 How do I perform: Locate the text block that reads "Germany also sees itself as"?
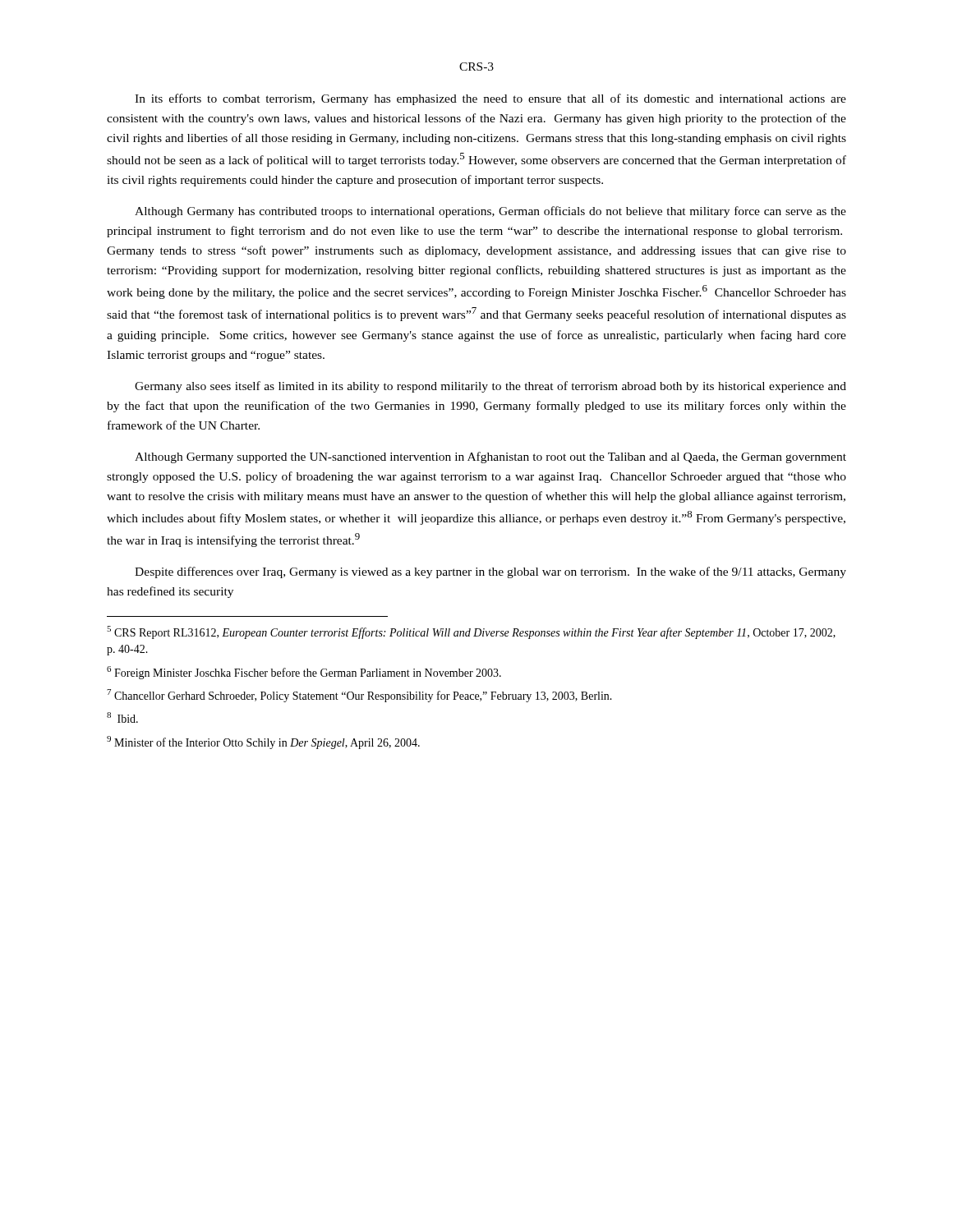(x=476, y=405)
